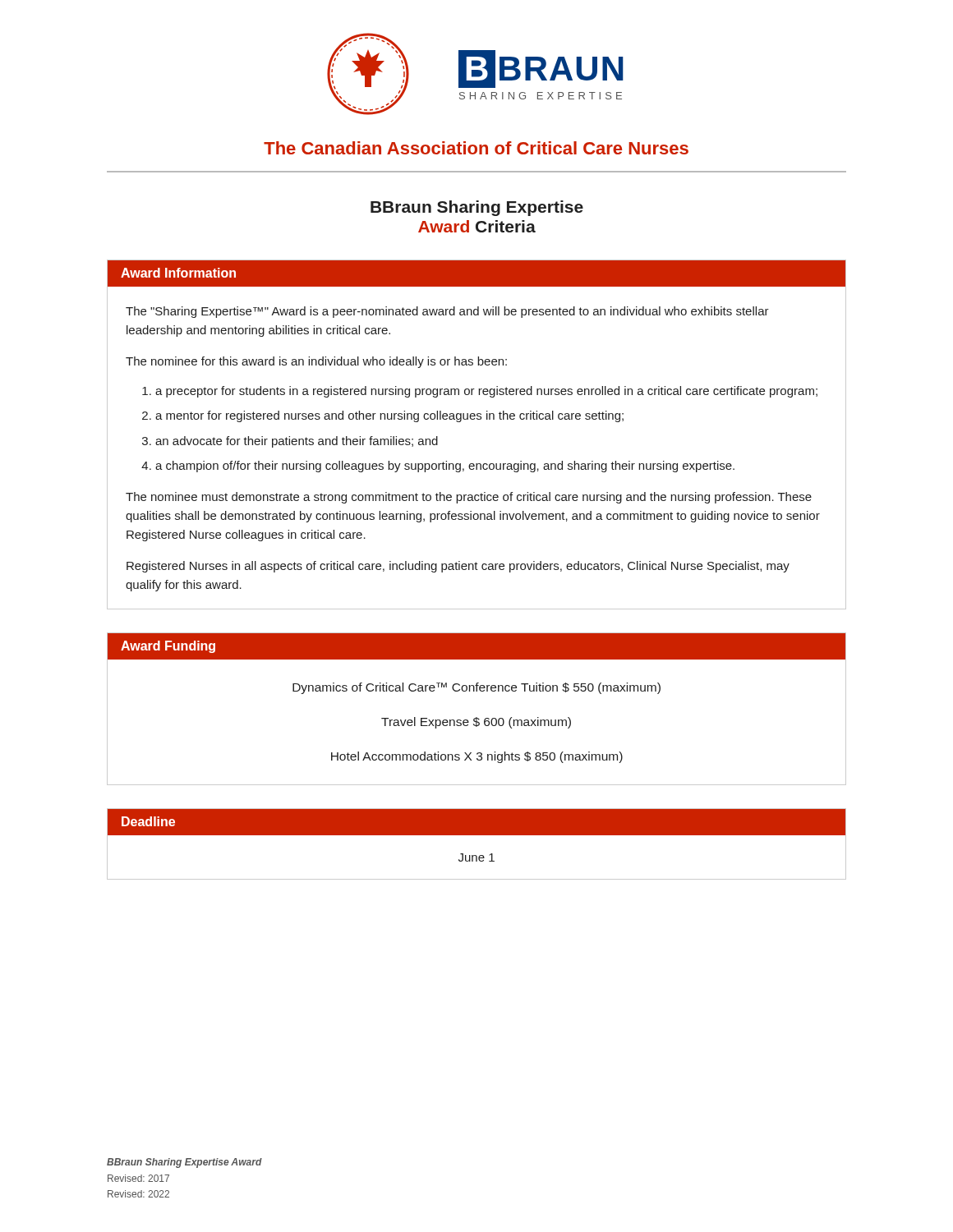Locate the text that reads "June 1"
This screenshot has width=953, height=1232.
pyautogui.click(x=476, y=857)
